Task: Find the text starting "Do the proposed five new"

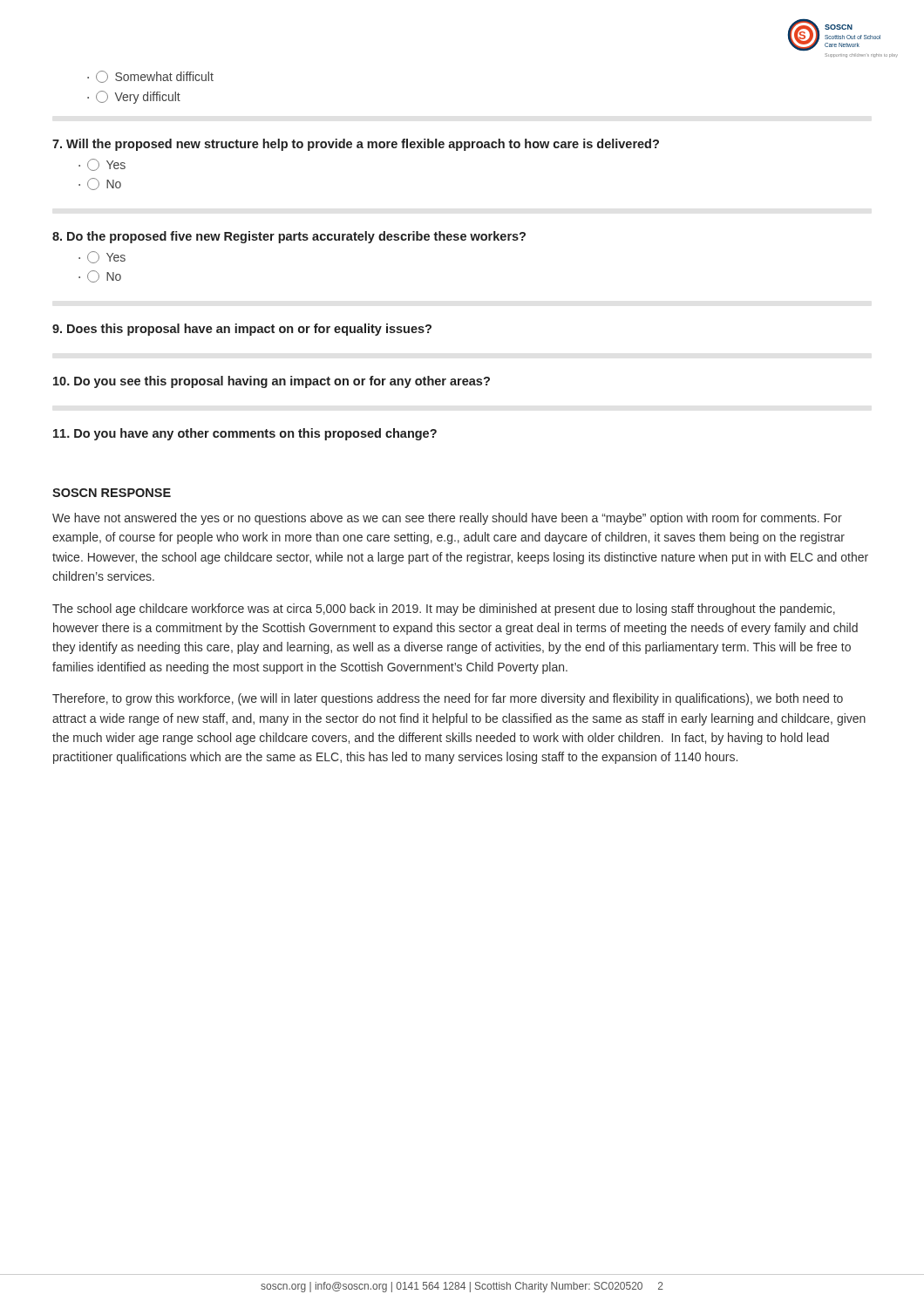Action: (x=289, y=236)
